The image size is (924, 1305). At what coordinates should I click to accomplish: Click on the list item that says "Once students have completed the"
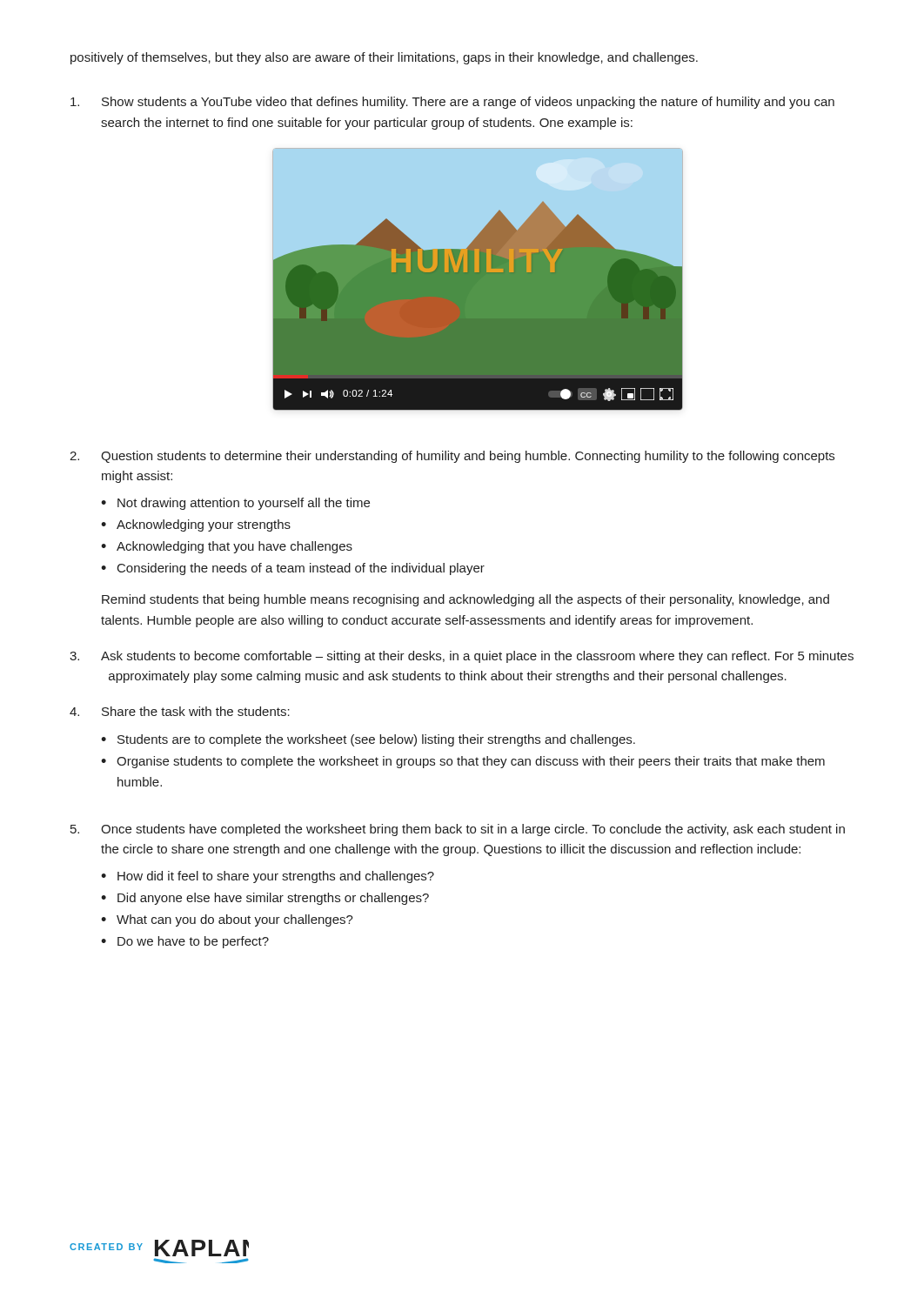click(473, 830)
